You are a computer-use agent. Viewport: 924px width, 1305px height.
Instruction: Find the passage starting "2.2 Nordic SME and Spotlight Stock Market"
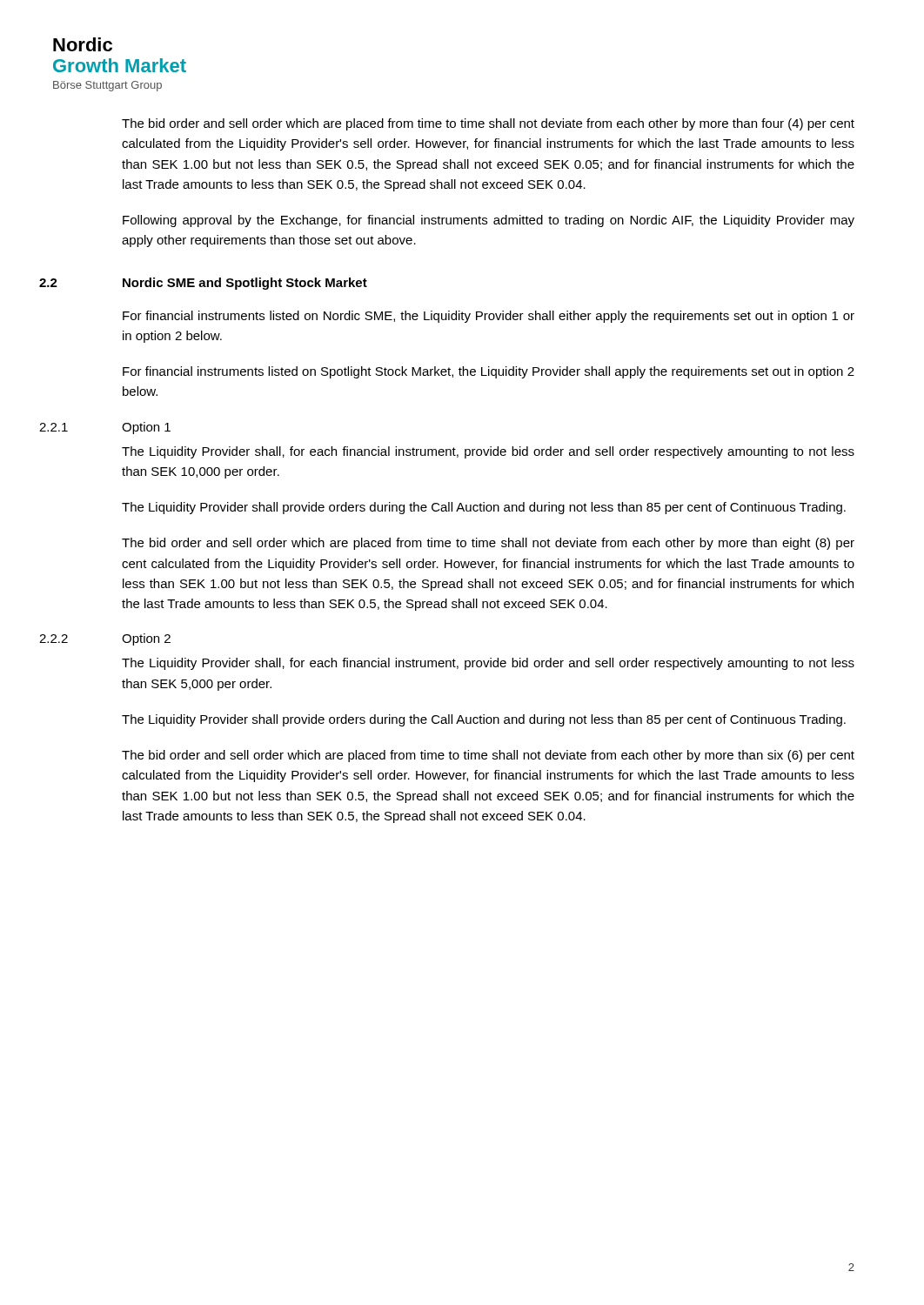click(x=244, y=282)
